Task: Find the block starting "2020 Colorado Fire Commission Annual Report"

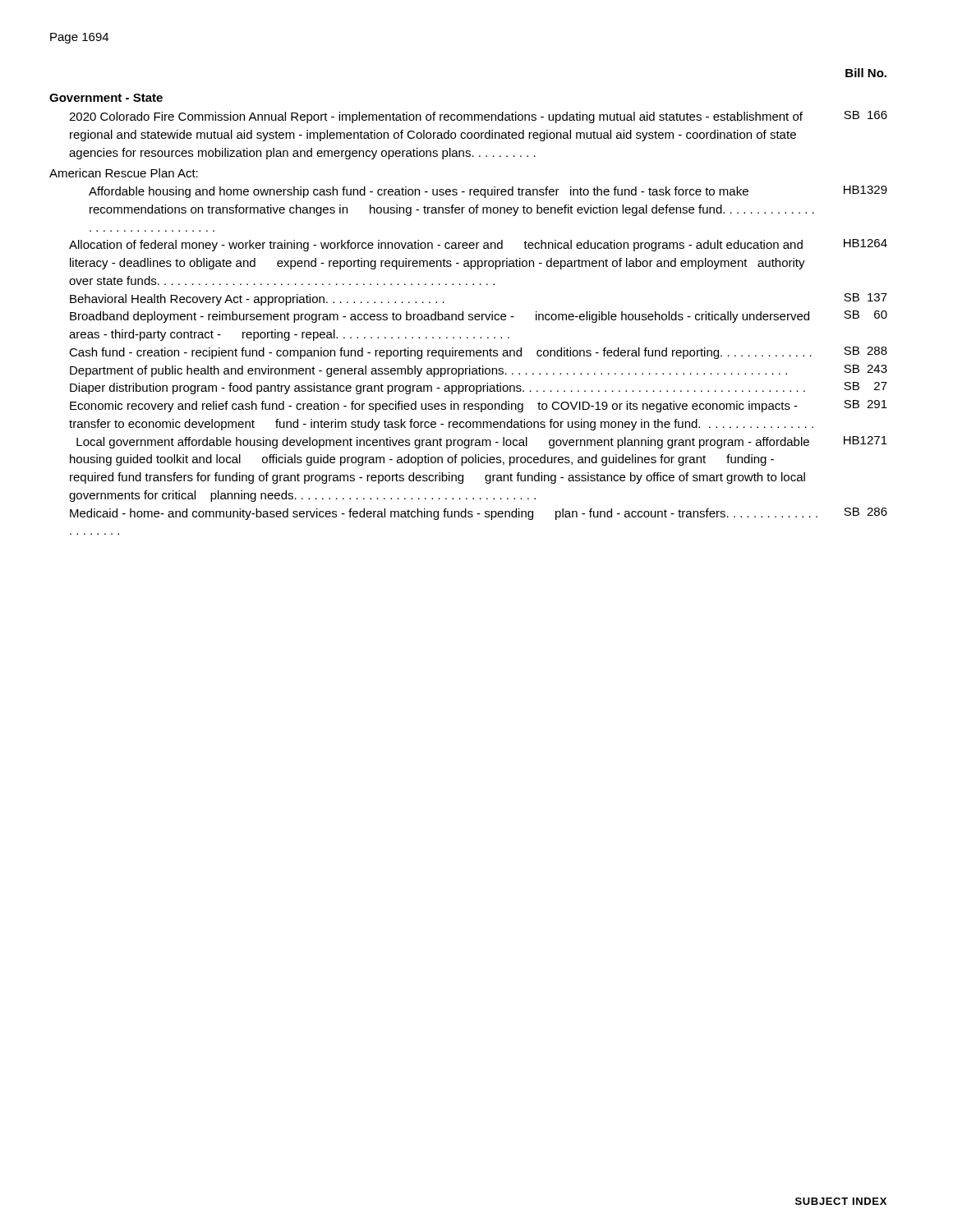Action: tap(468, 134)
